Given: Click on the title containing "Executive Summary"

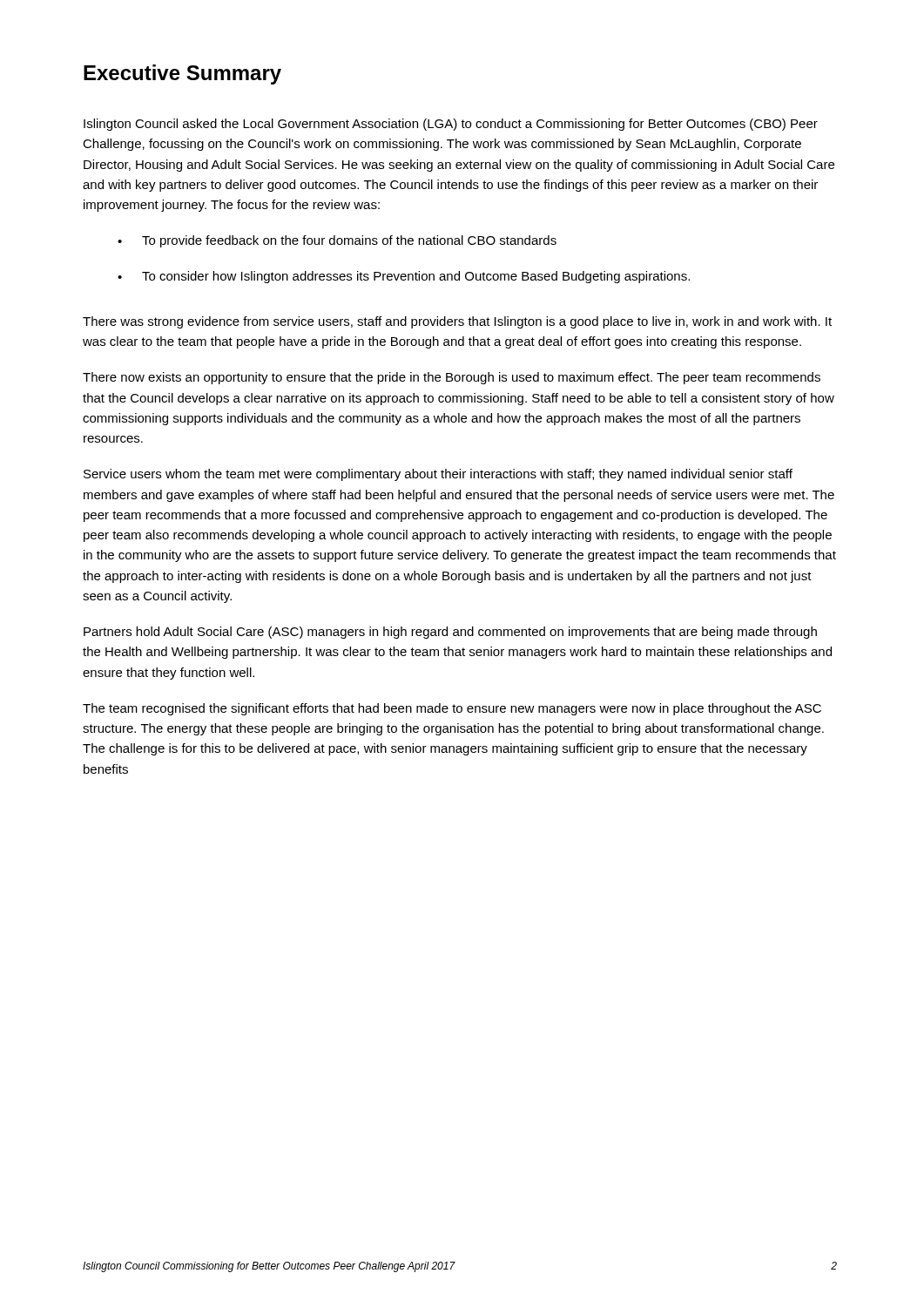Looking at the screenshot, I should click(x=182, y=73).
